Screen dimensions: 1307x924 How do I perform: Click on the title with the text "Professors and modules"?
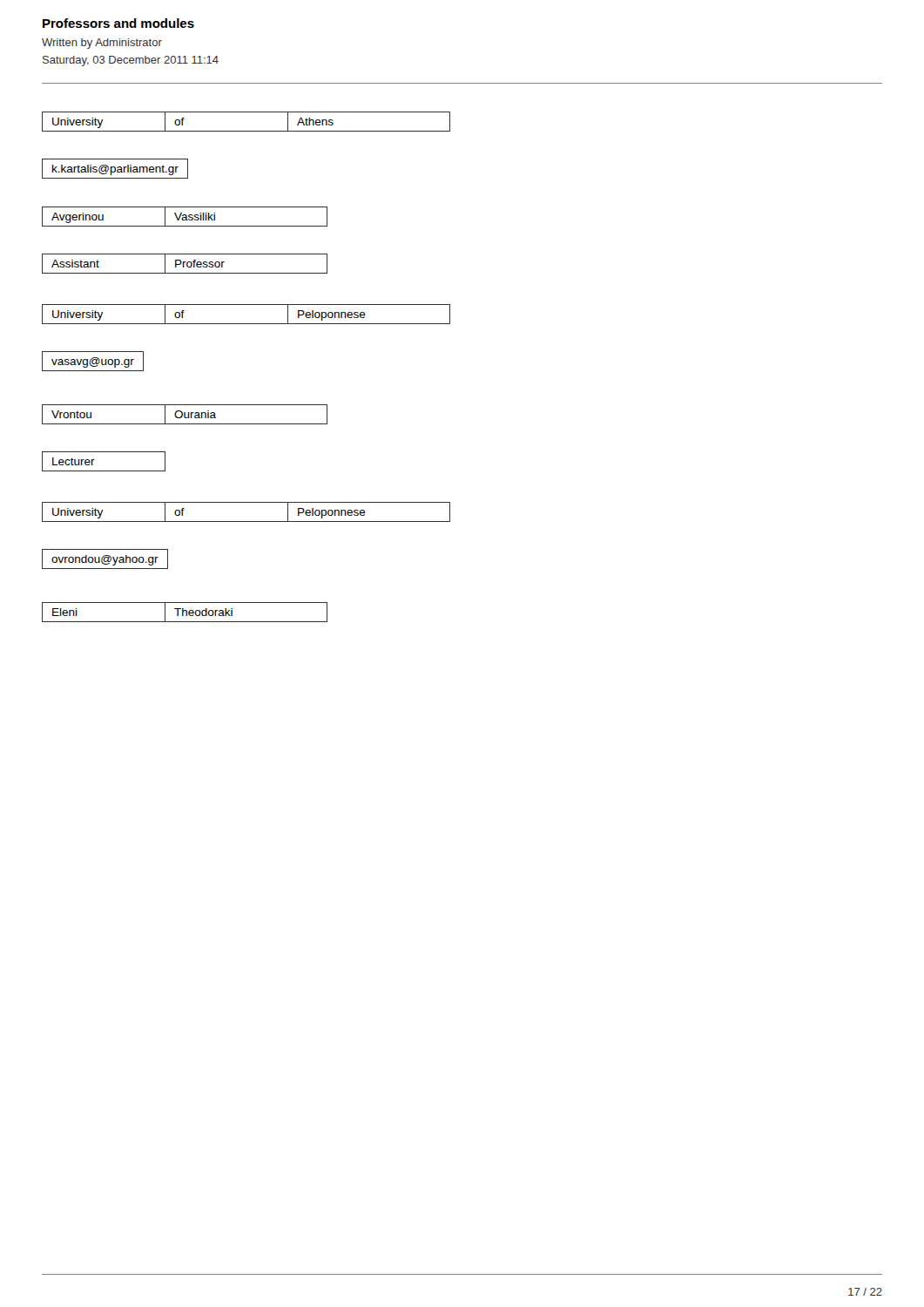click(118, 23)
